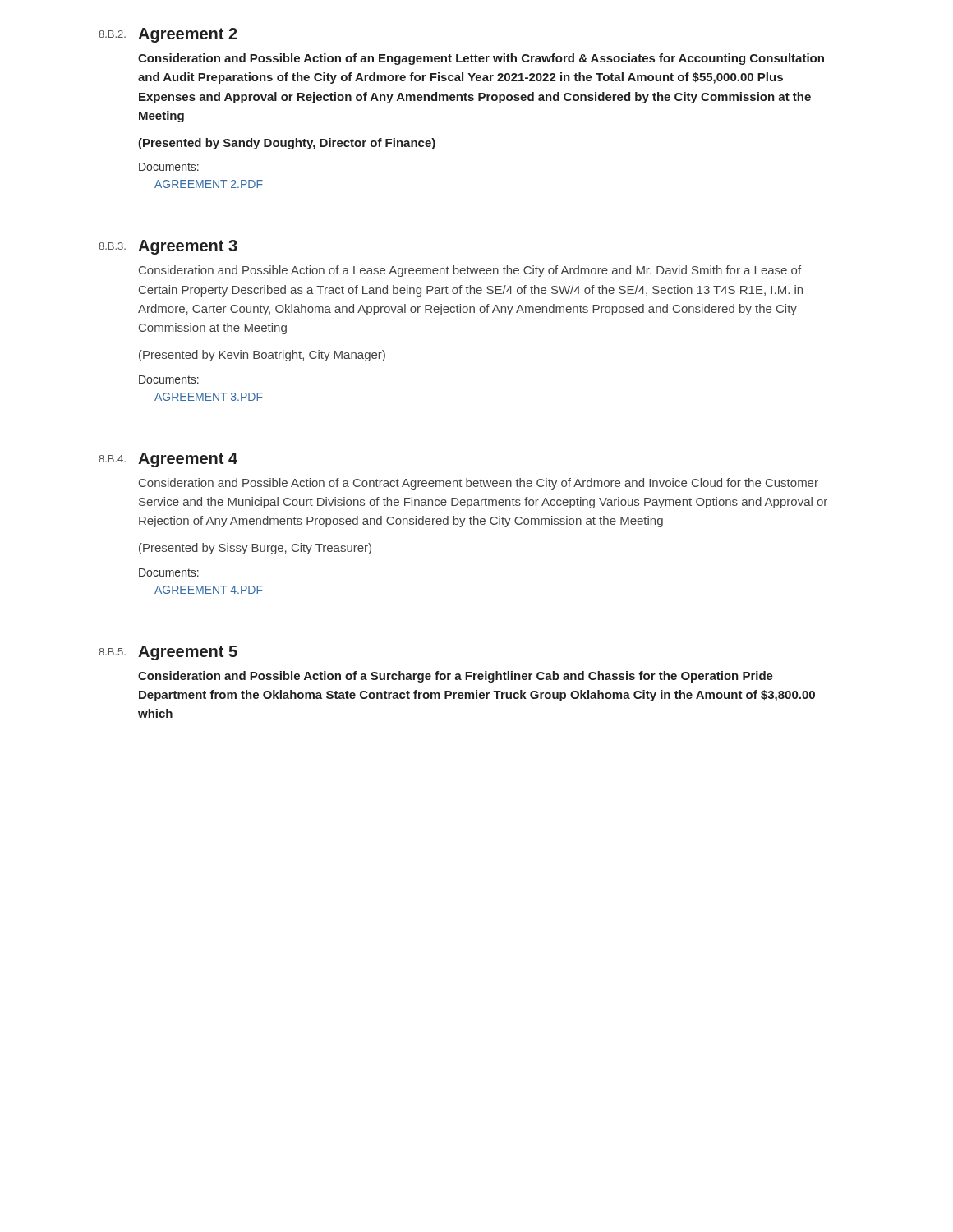Find "8.B.4. Agreement 4" on this page
953x1232 pixels.
[x=168, y=458]
